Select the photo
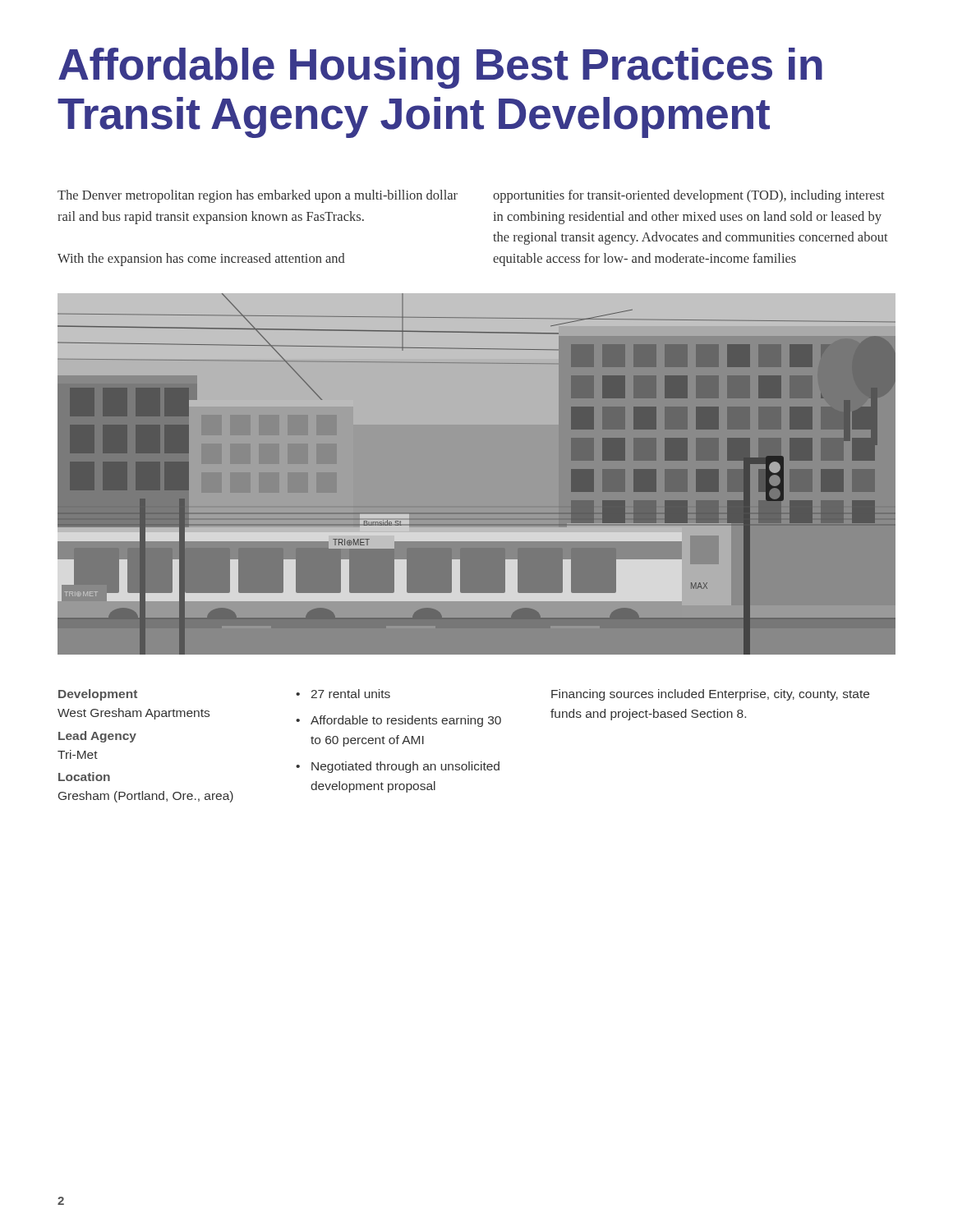 [476, 474]
